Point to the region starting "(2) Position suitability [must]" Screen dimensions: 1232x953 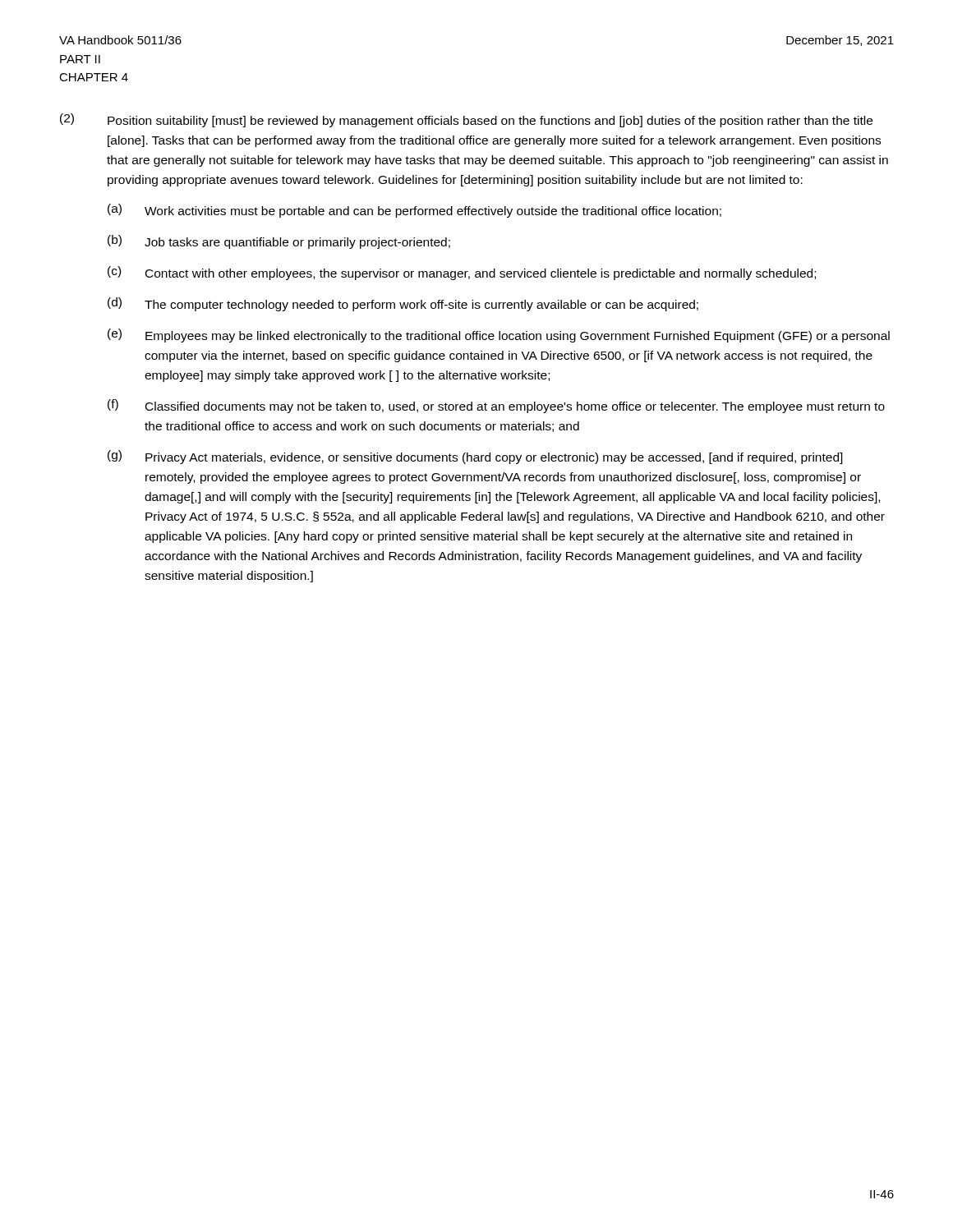pyautogui.click(x=476, y=354)
